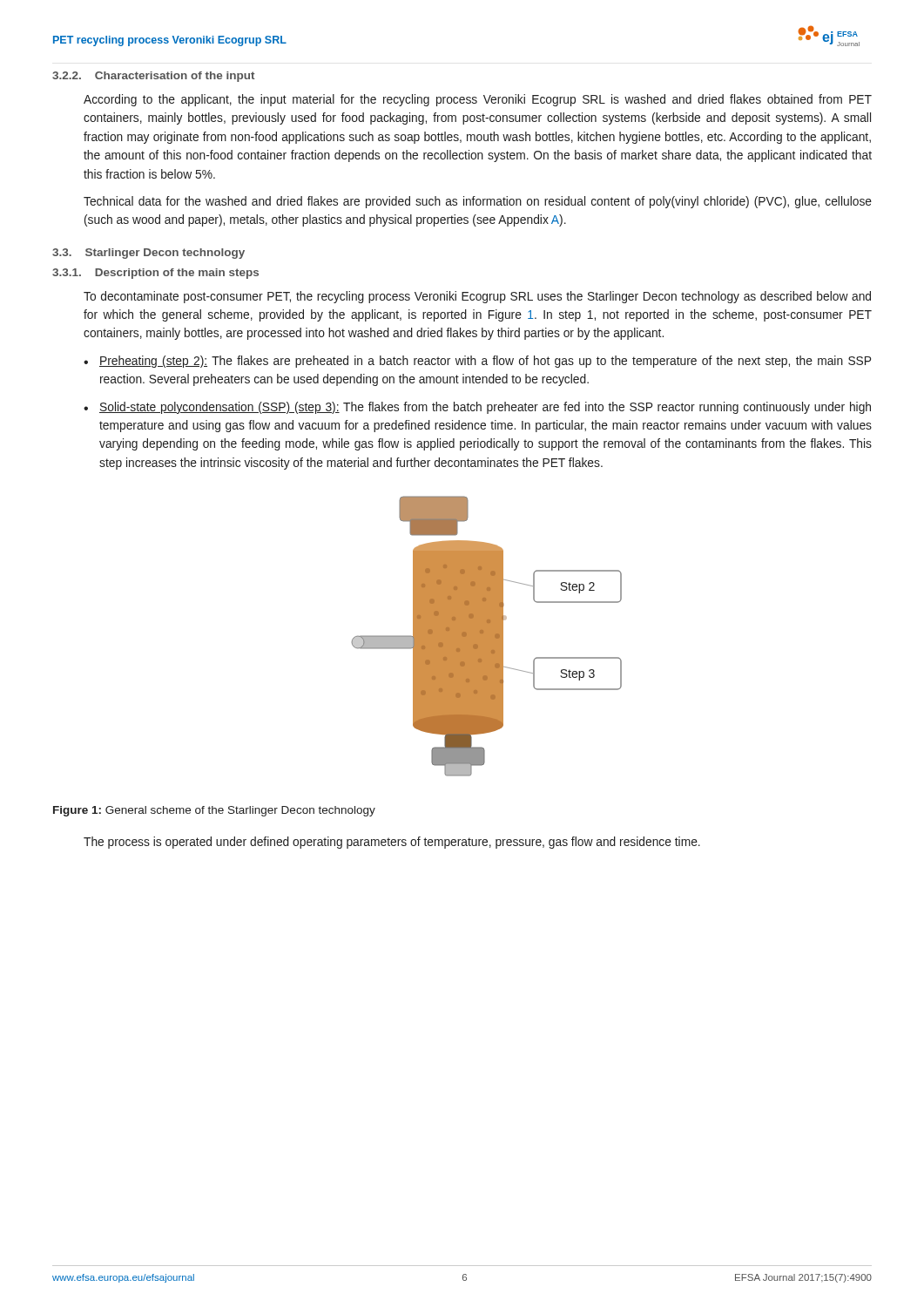Locate the element starting "3.3. Starlinger Decon technology"
This screenshot has width=924, height=1307.
coord(149,252)
